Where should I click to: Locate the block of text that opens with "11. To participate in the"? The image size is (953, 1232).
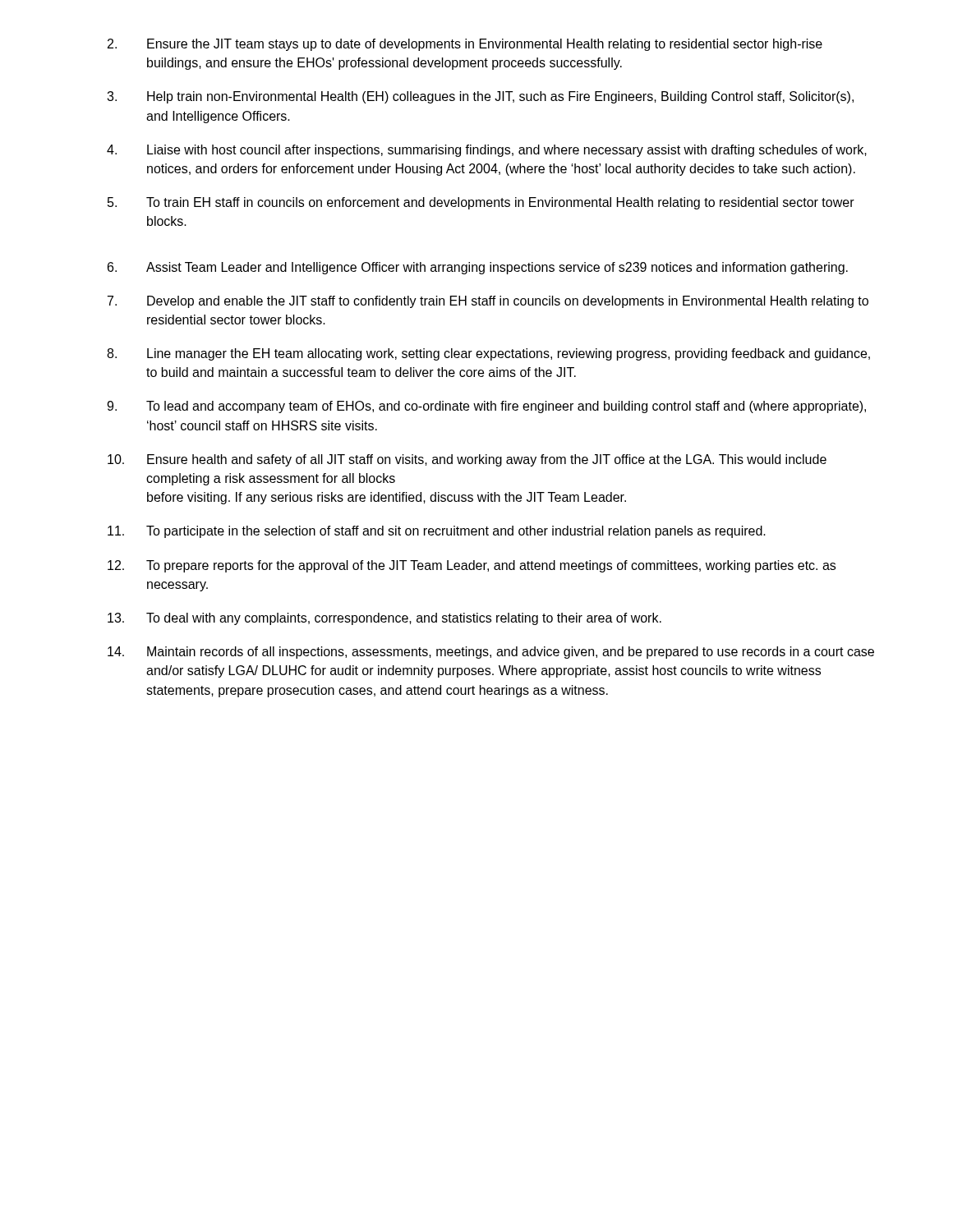coord(493,531)
